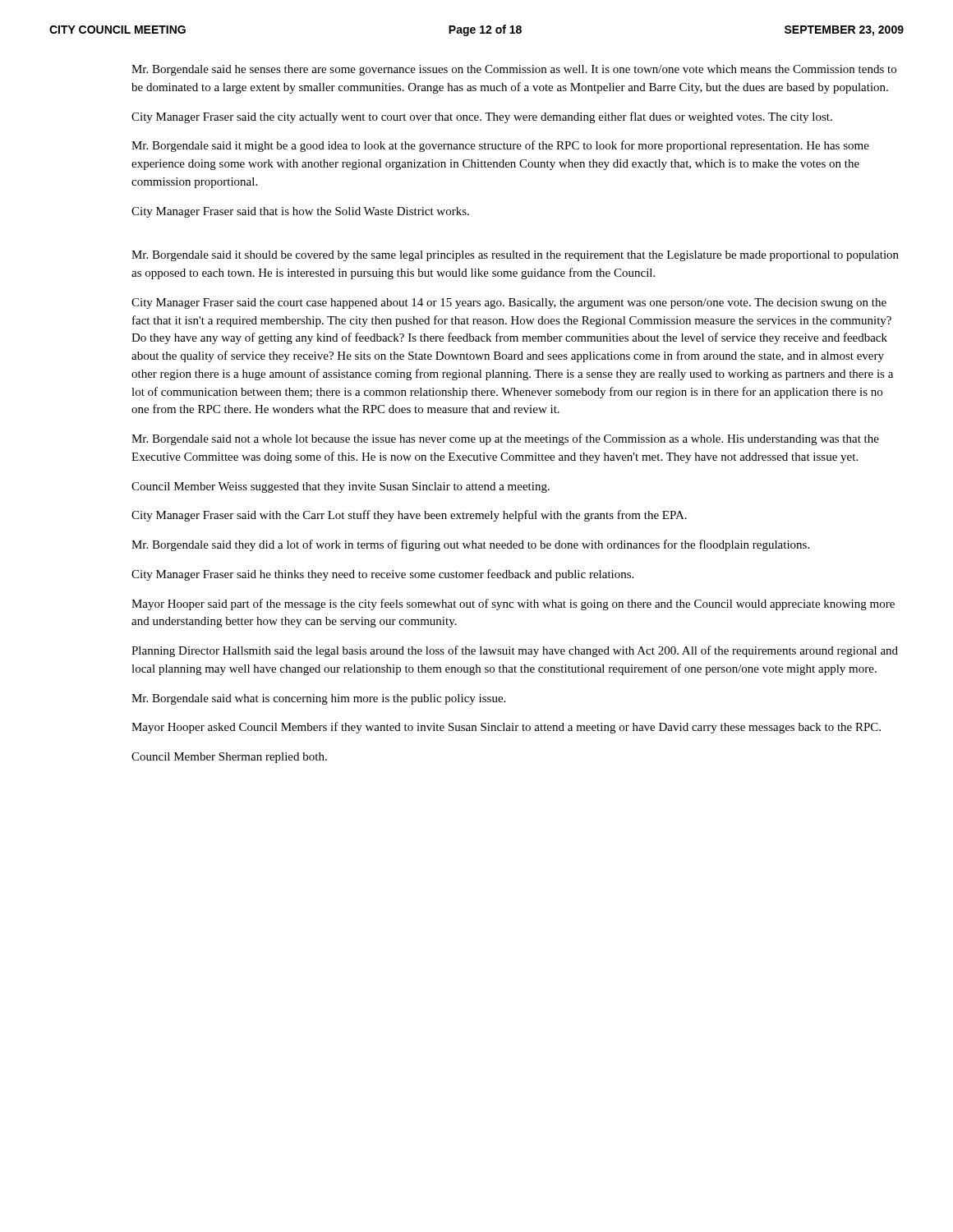
Task: Select the text block with the text "Mayor Hooper said part of the message"
Action: click(513, 612)
